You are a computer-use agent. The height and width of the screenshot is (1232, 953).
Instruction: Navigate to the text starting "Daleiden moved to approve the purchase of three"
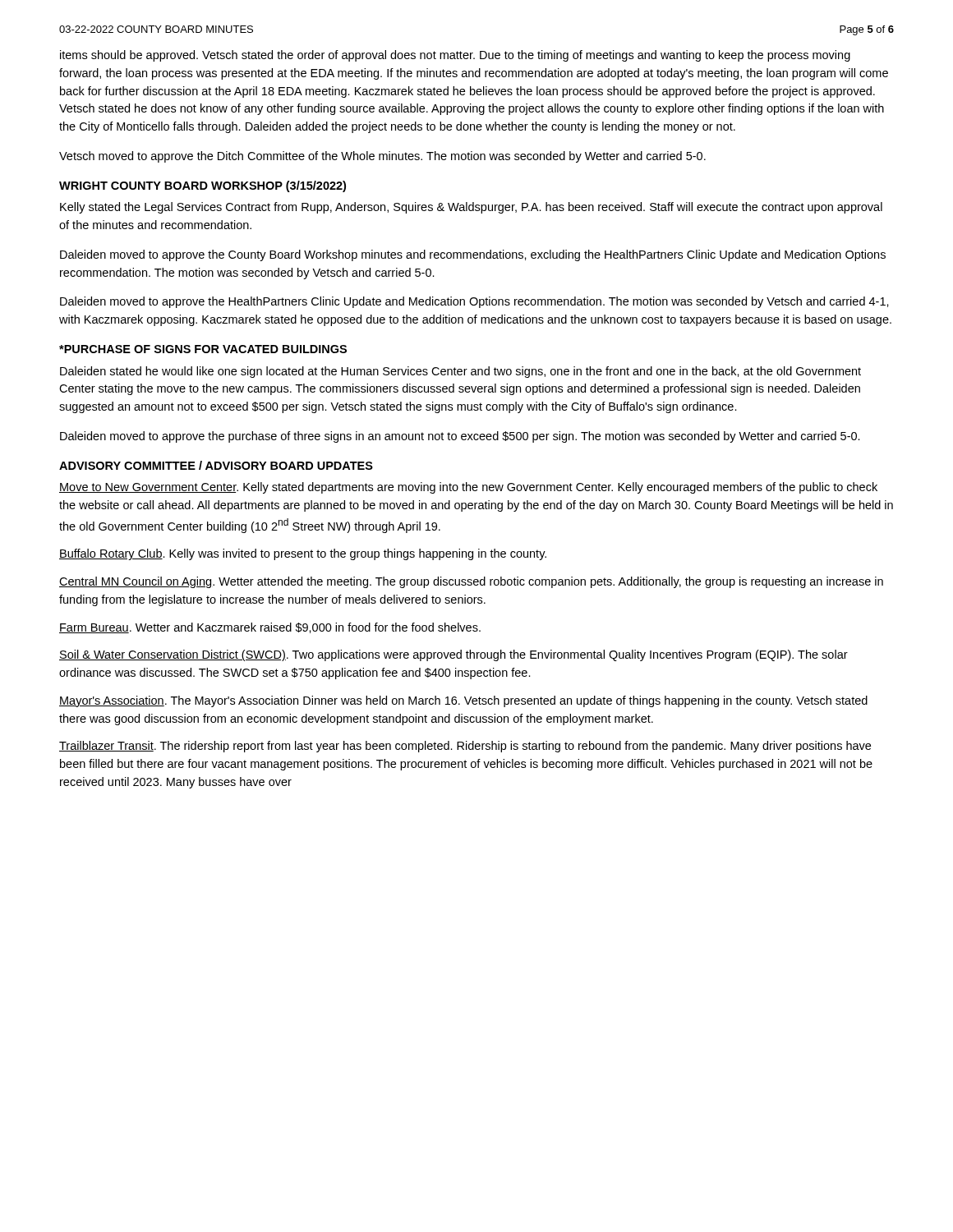pyautogui.click(x=460, y=436)
